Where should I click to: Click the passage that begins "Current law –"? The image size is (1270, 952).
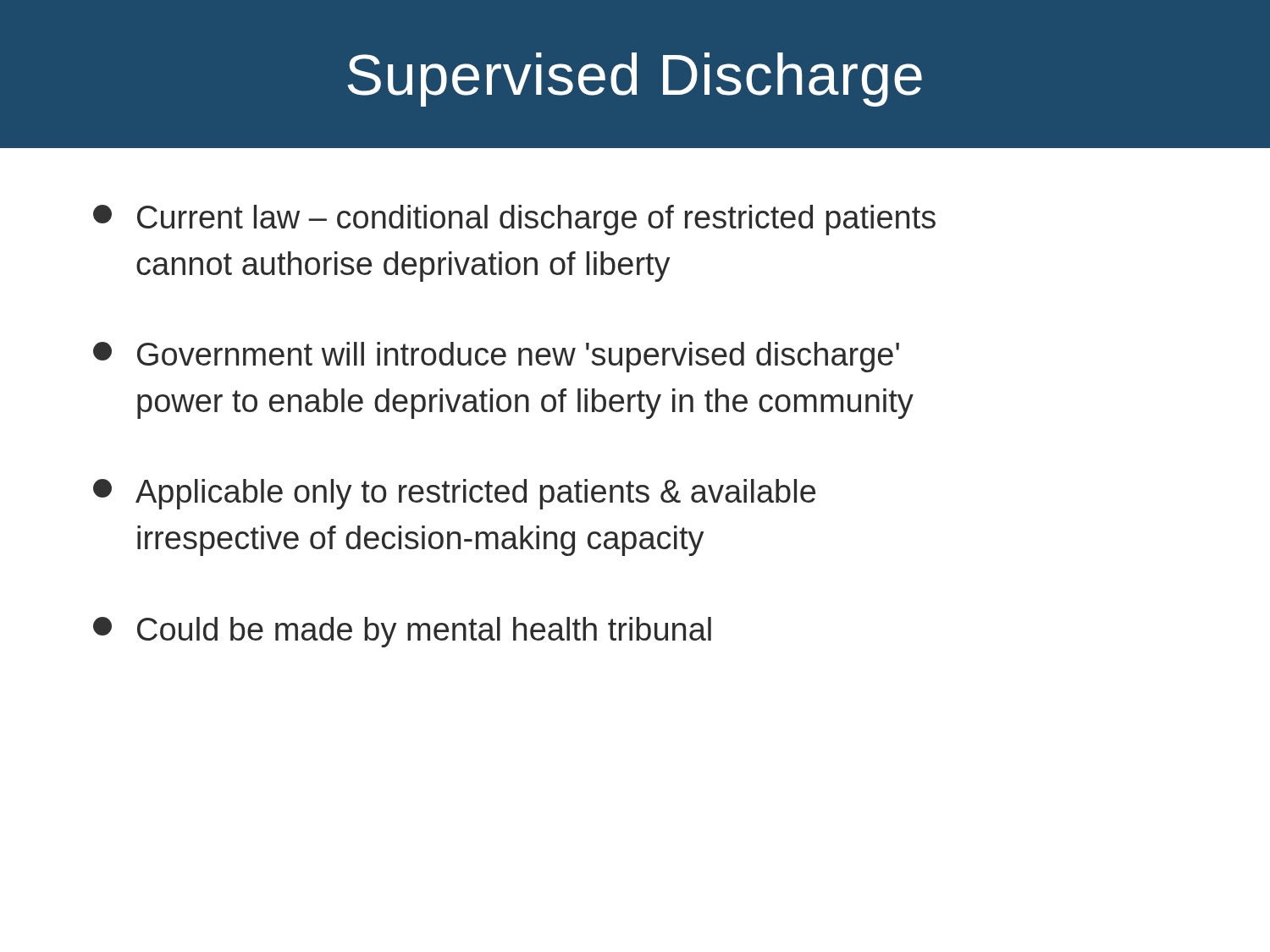[x=515, y=241]
